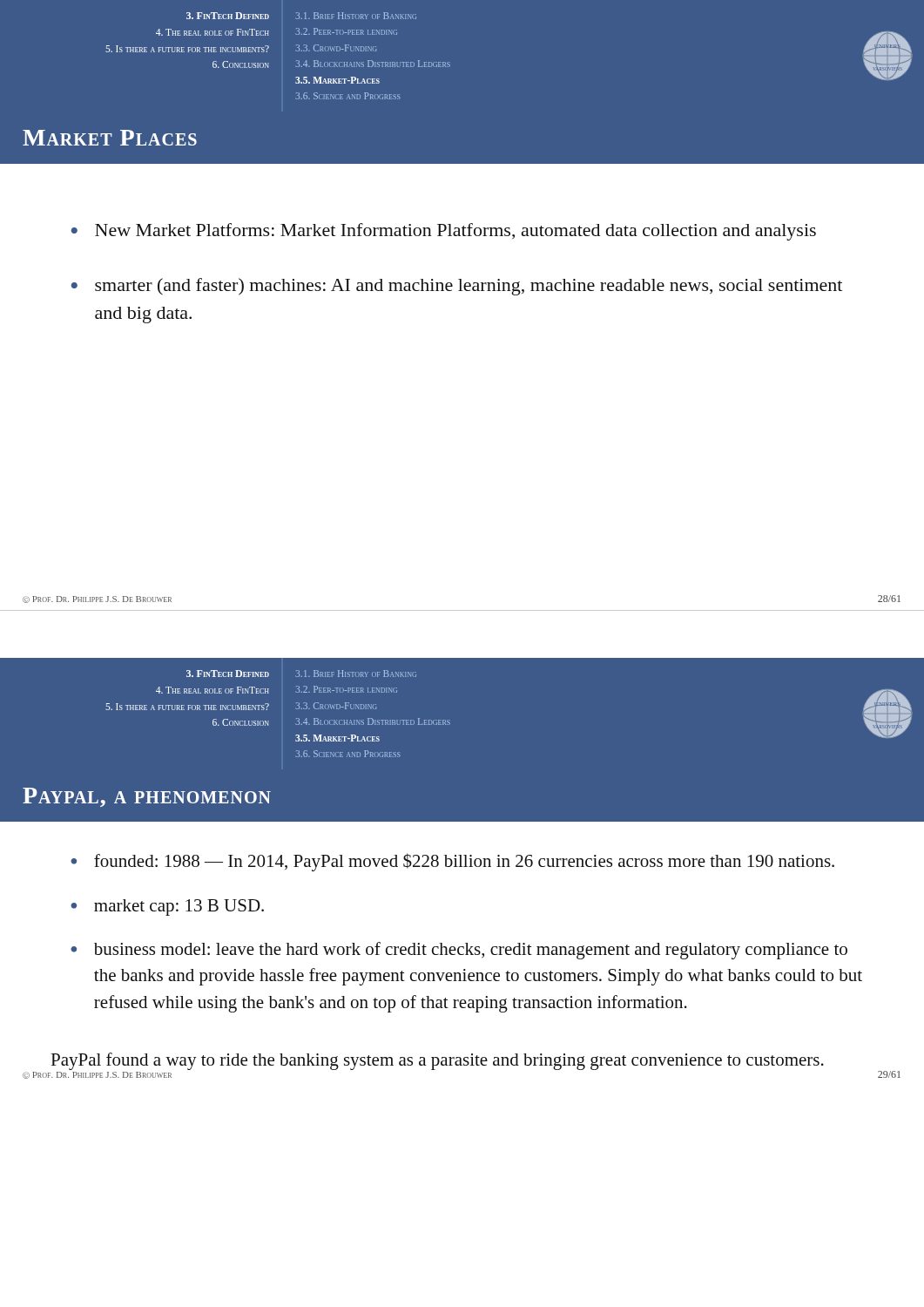924x1307 pixels.
Task: Find "Market Places" on this page
Action: [x=110, y=138]
